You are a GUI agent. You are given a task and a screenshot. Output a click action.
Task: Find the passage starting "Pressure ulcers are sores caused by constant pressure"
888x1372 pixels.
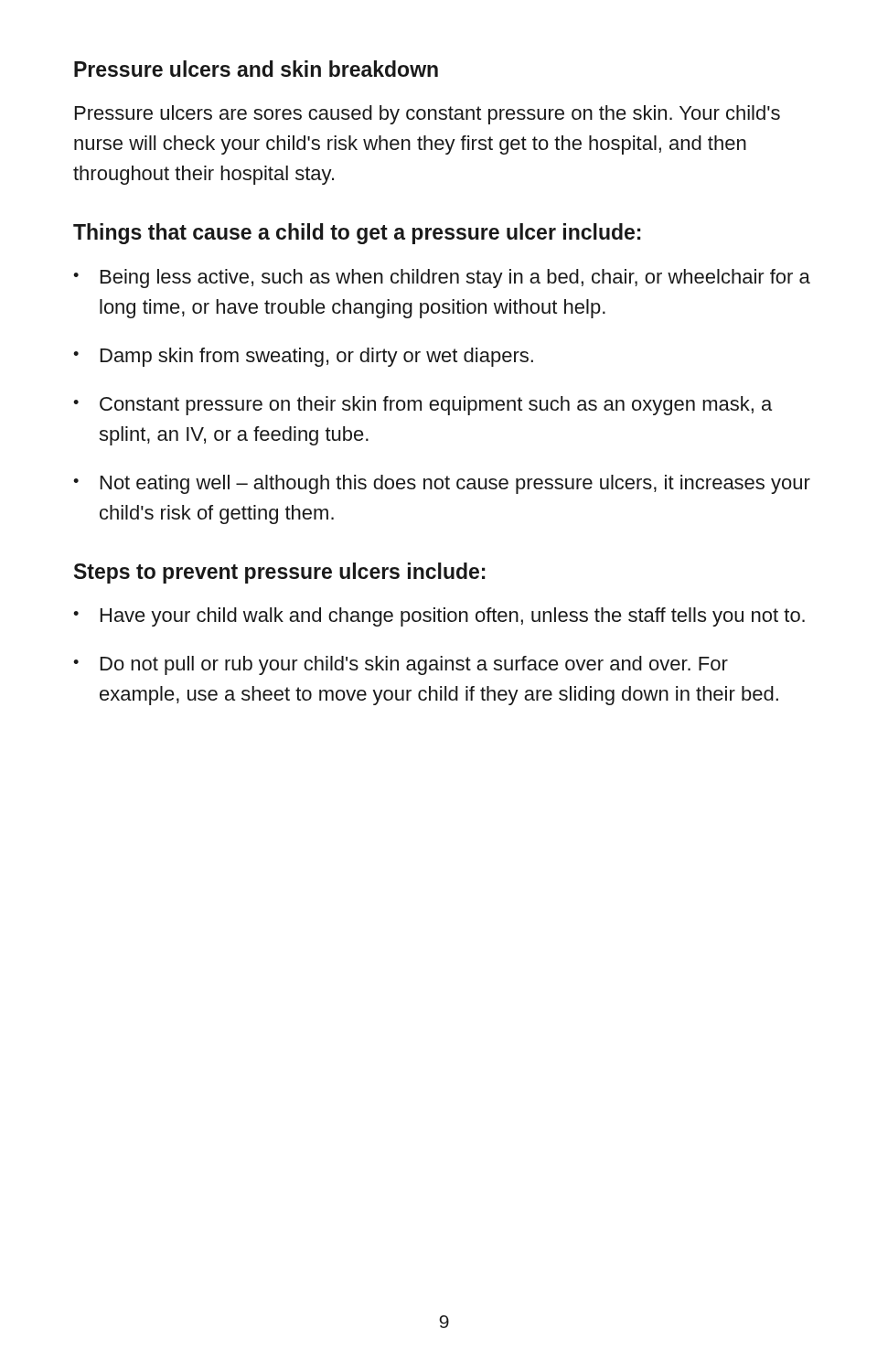(427, 143)
